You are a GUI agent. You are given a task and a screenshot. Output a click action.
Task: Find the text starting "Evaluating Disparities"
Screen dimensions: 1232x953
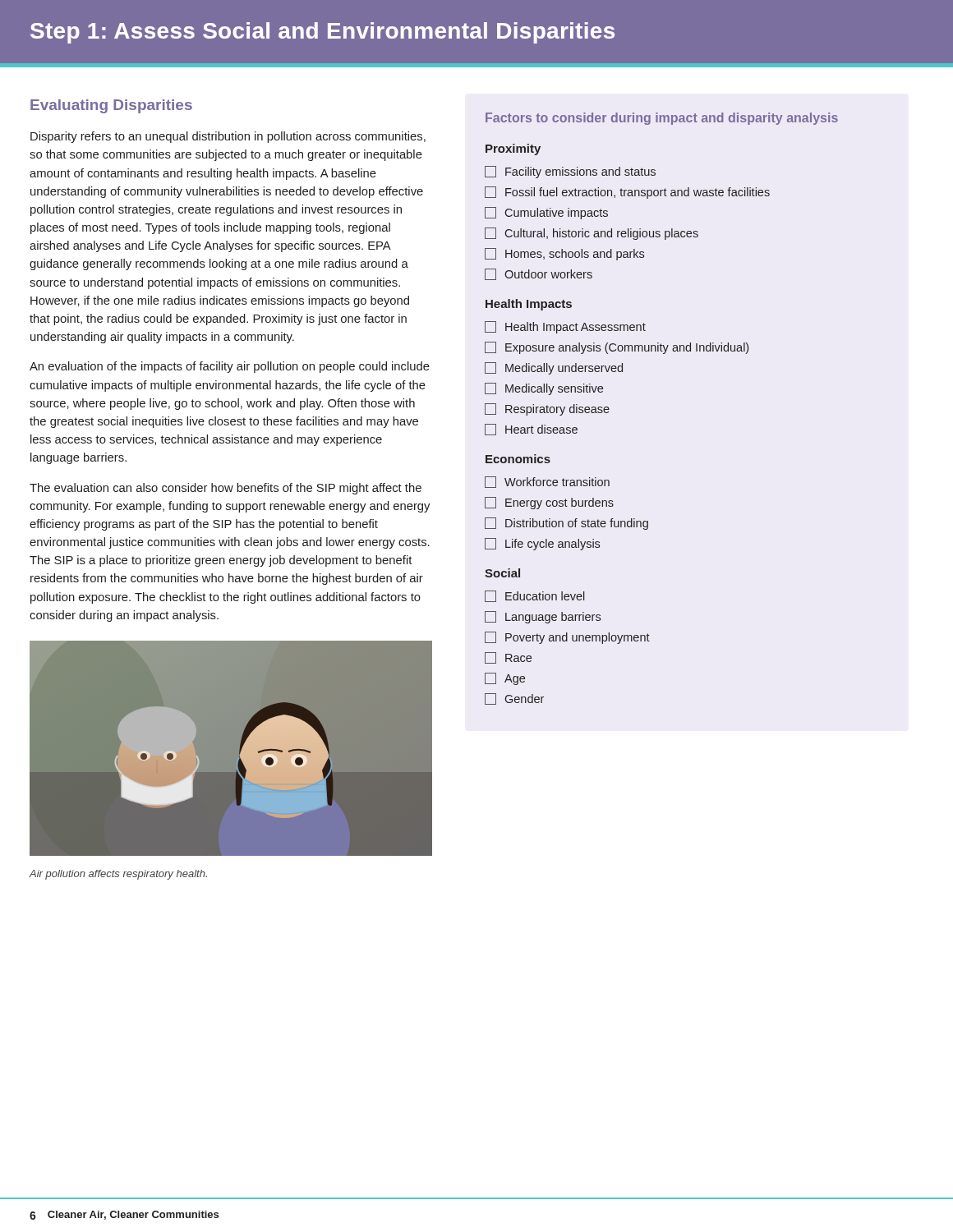111,104
